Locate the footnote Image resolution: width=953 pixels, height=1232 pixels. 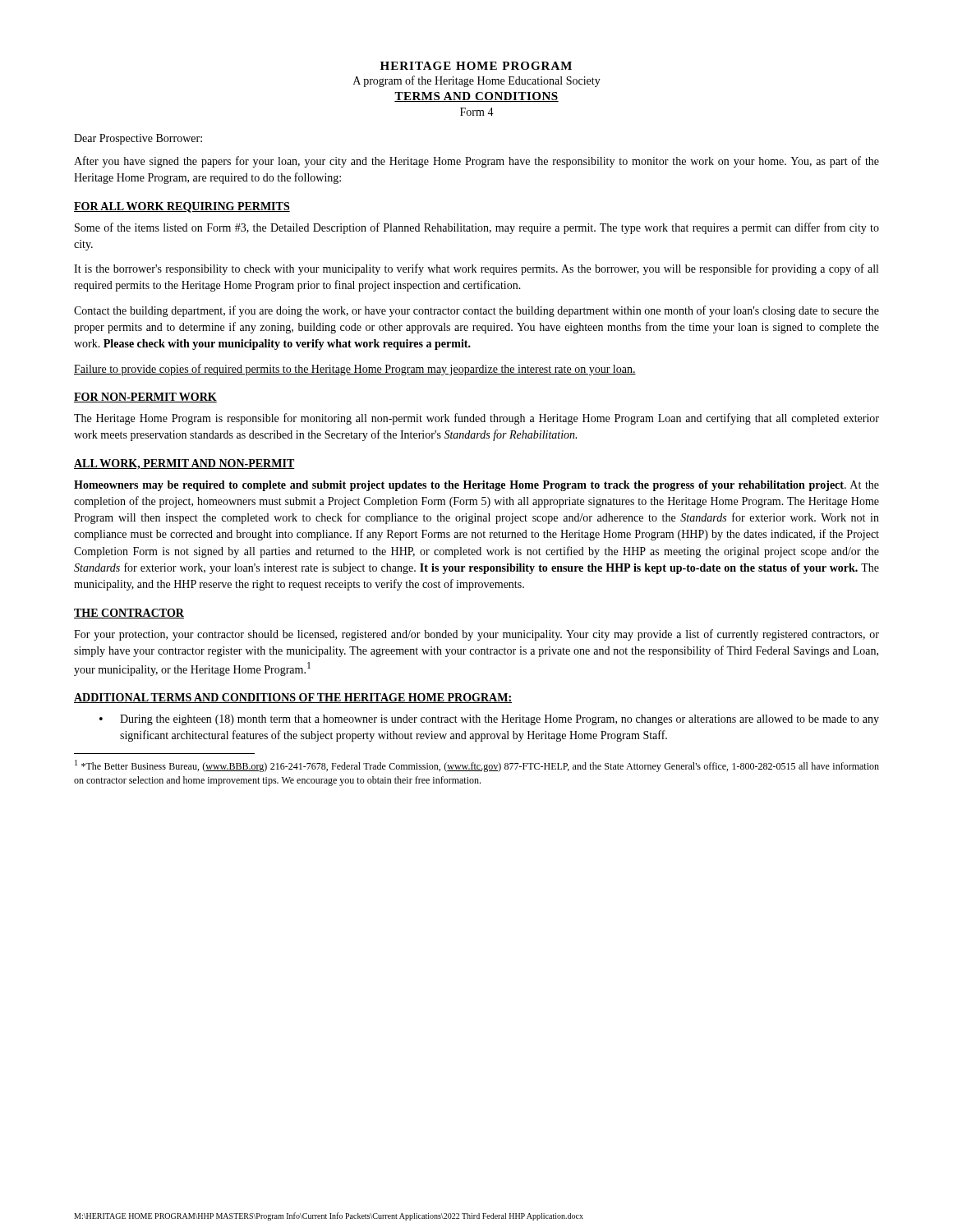(476, 772)
